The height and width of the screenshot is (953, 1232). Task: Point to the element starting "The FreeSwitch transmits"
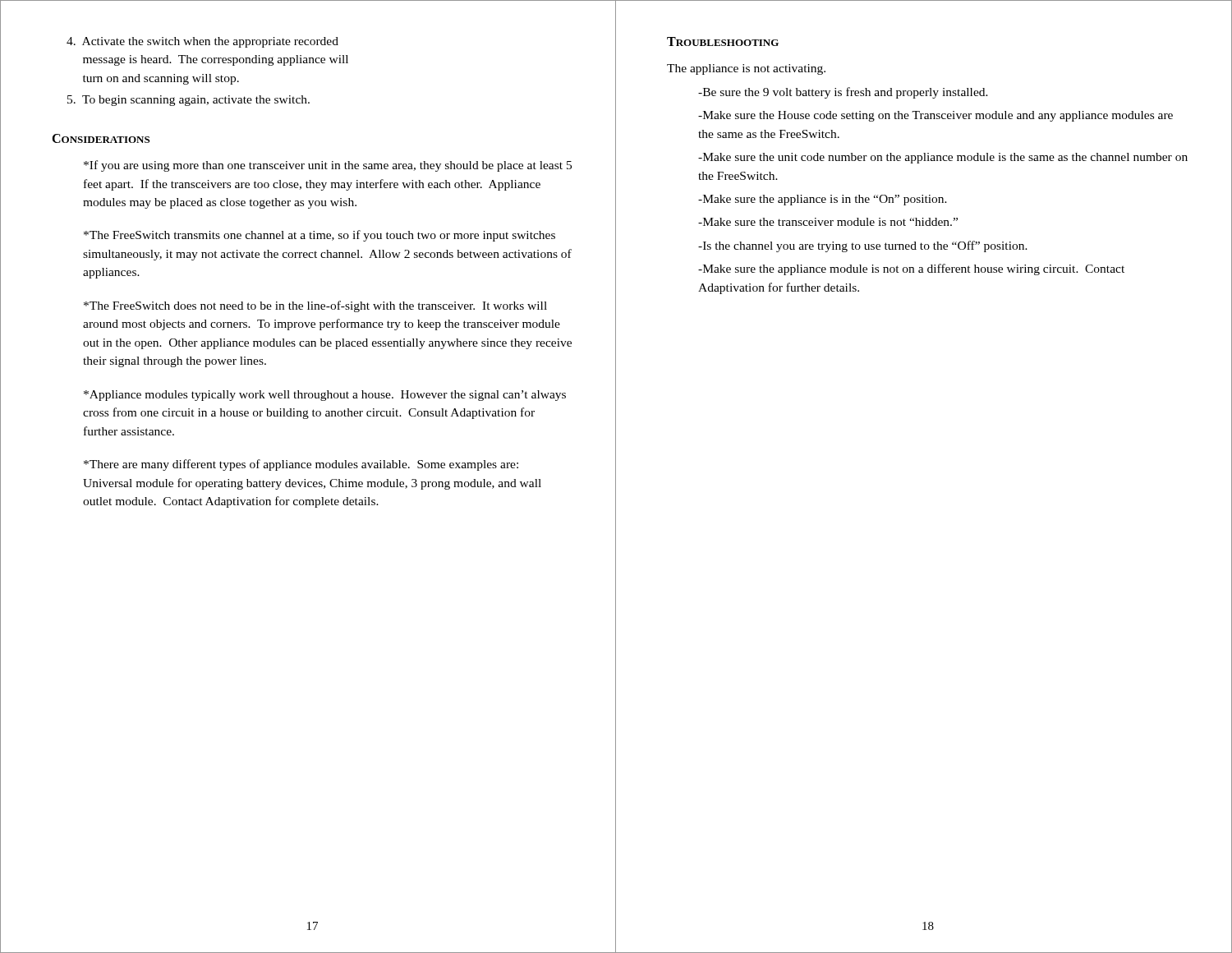click(327, 253)
